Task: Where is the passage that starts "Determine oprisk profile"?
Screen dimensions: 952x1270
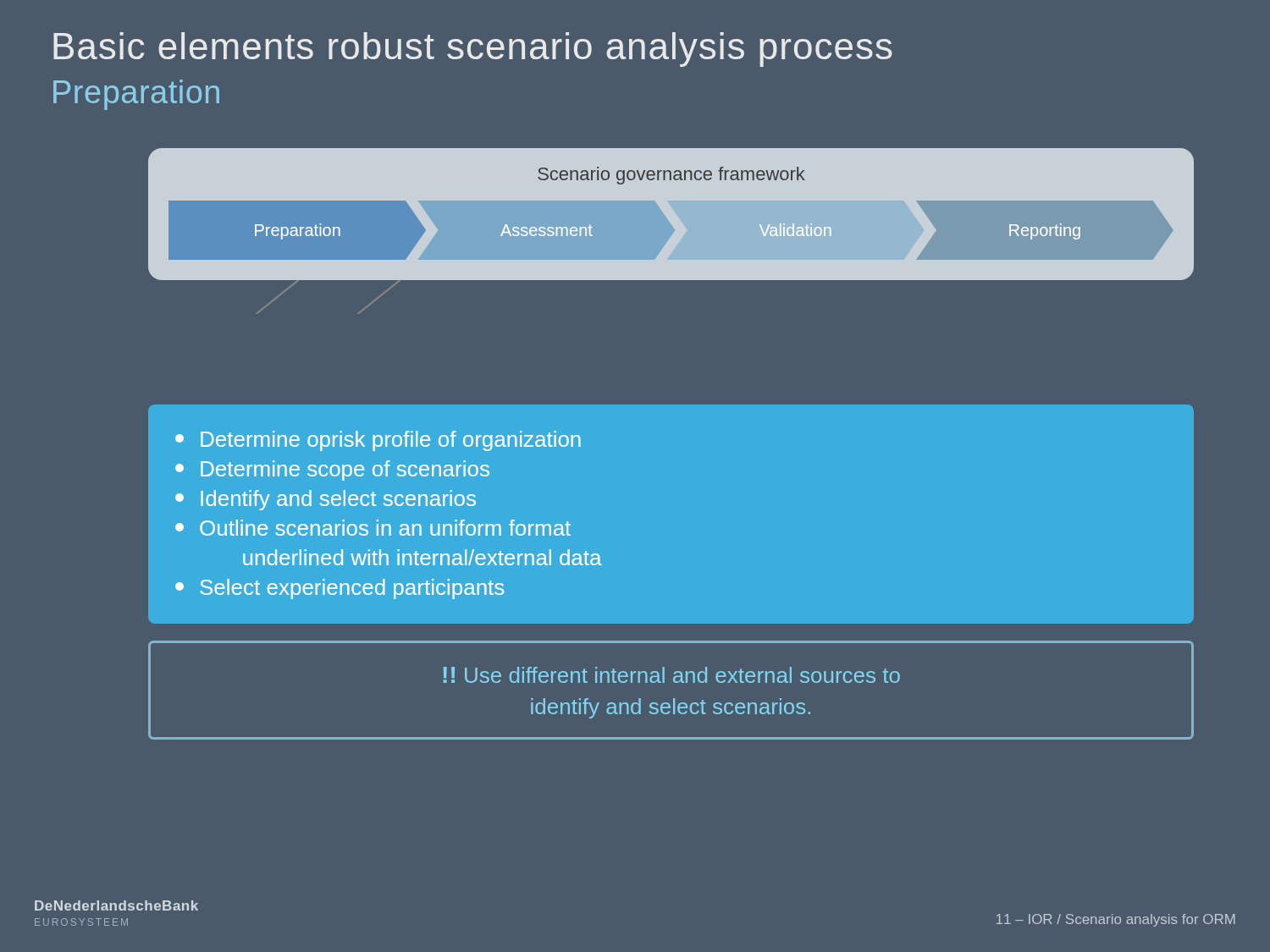Action: point(378,441)
